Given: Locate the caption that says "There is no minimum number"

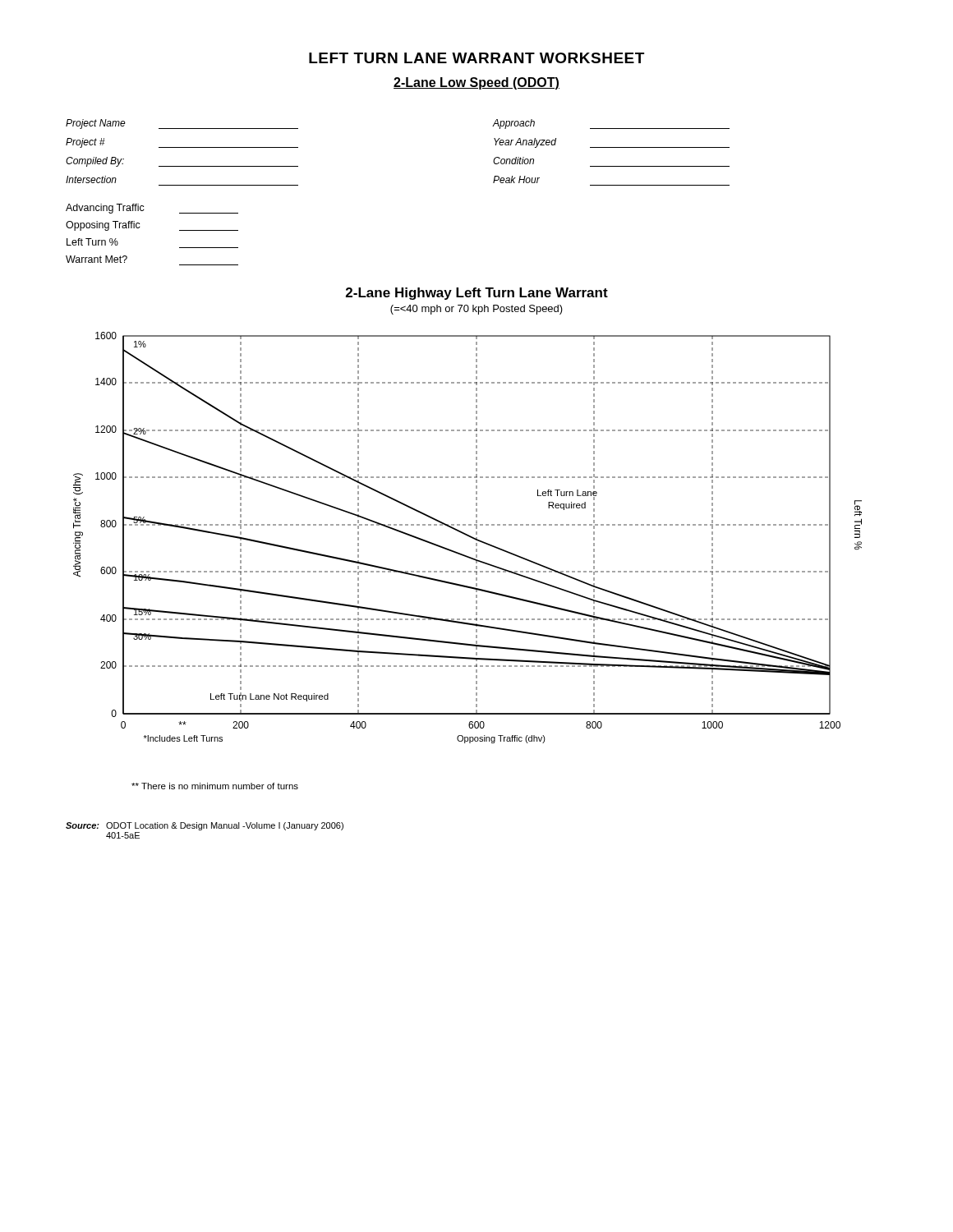Looking at the screenshot, I should [x=215, y=786].
